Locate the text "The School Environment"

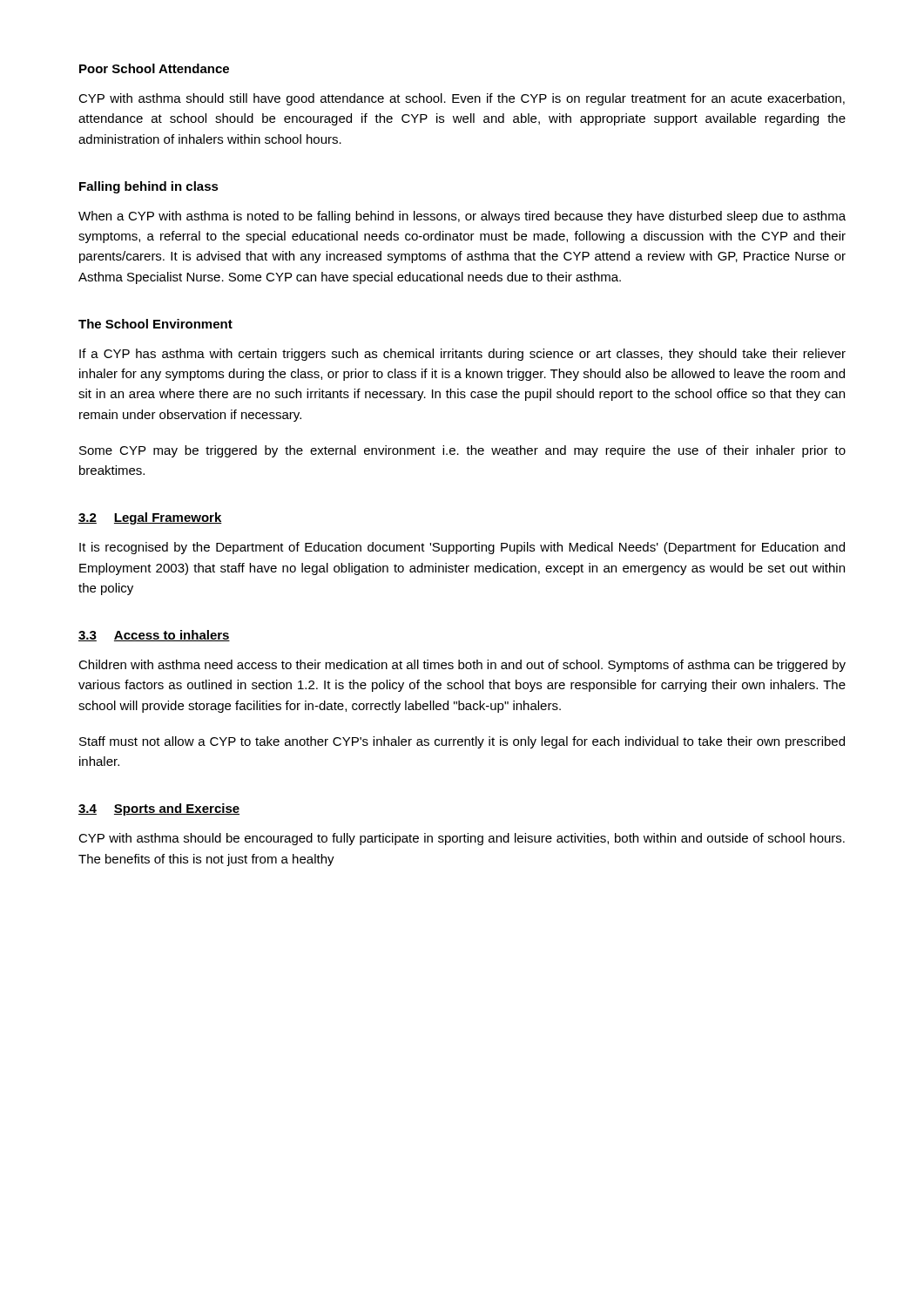coord(155,323)
